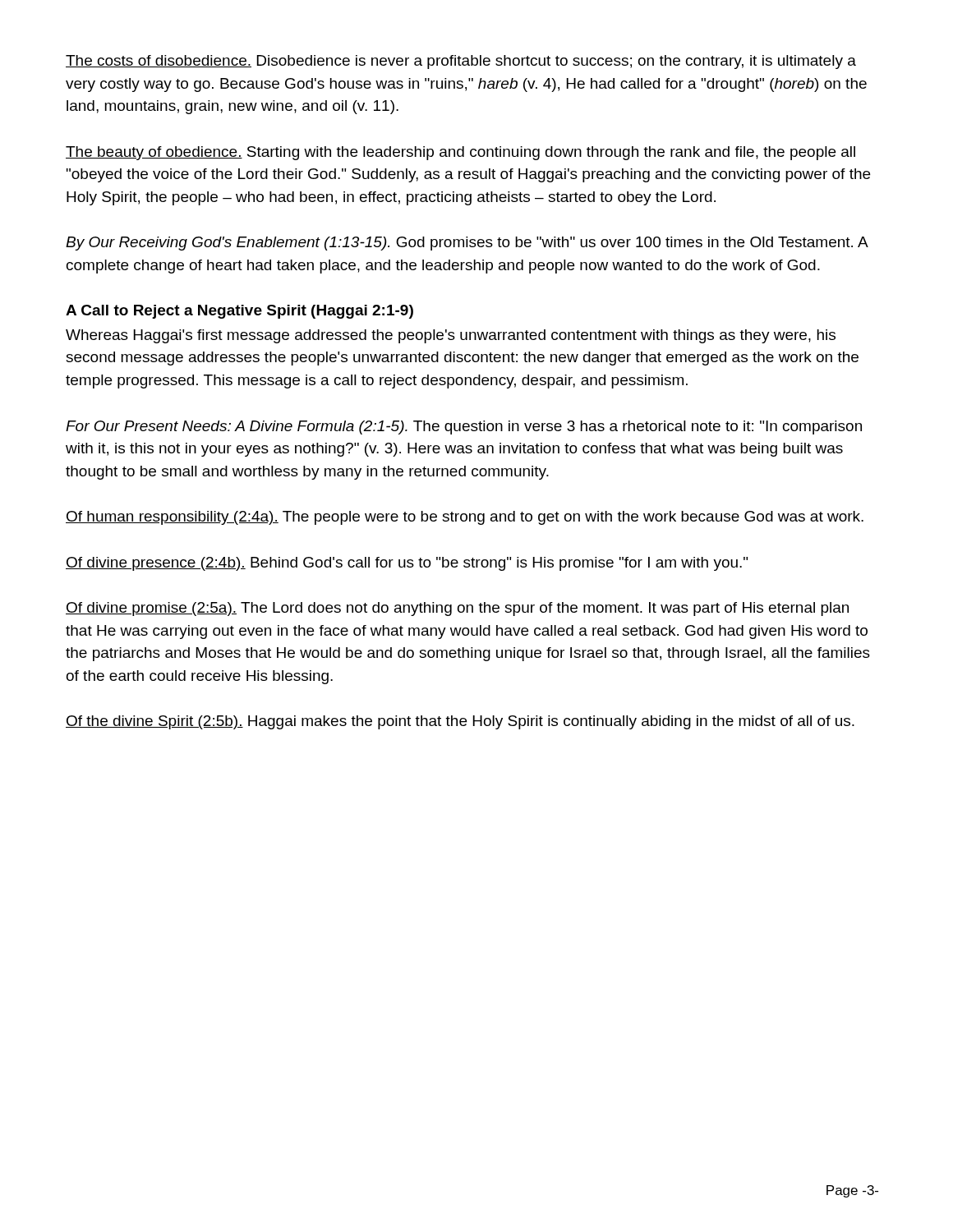Find the region starting "The costs of disobedience. Disobedience is"
Viewport: 953px width, 1232px height.
pos(466,83)
